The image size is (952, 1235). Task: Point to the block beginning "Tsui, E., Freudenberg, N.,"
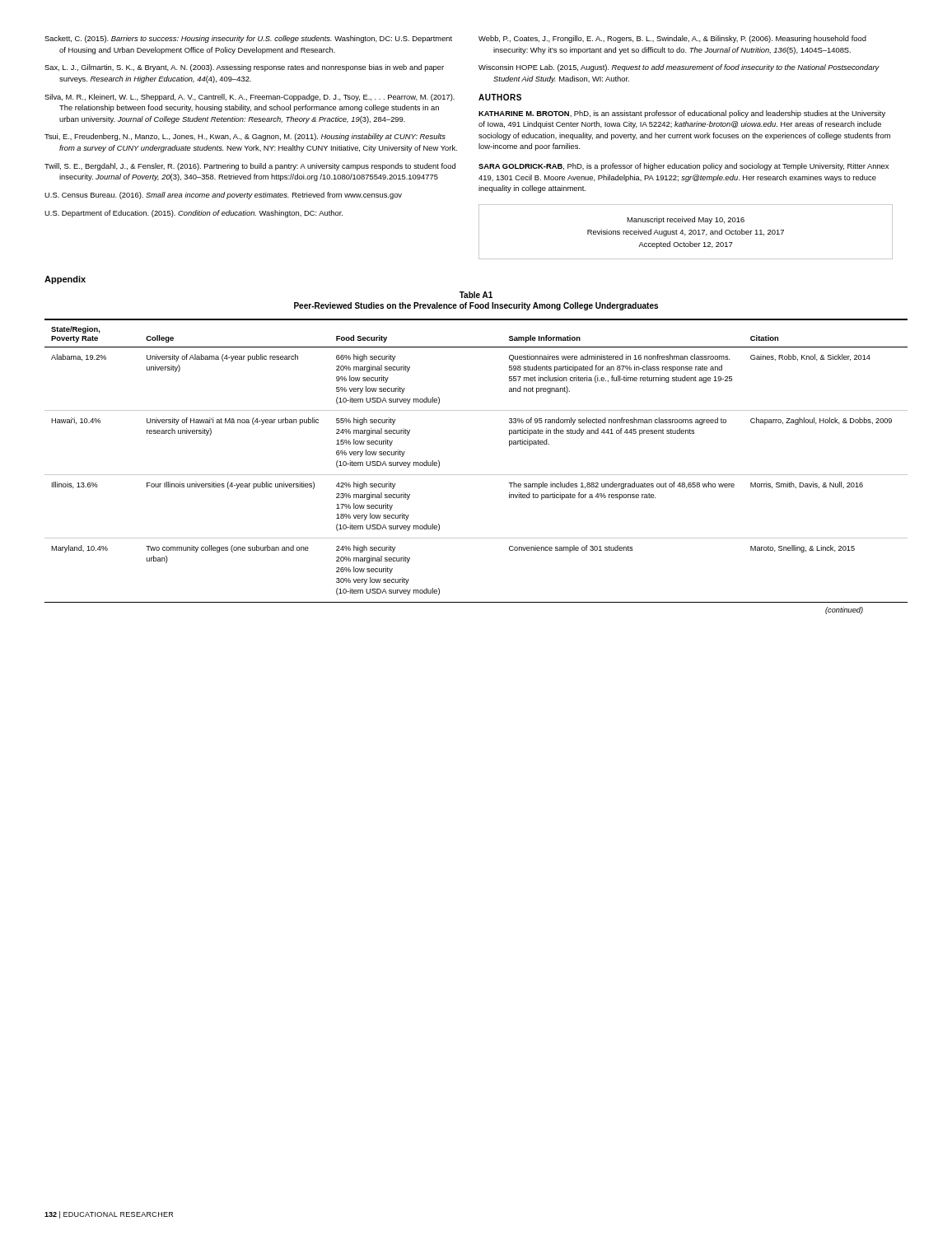click(251, 142)
